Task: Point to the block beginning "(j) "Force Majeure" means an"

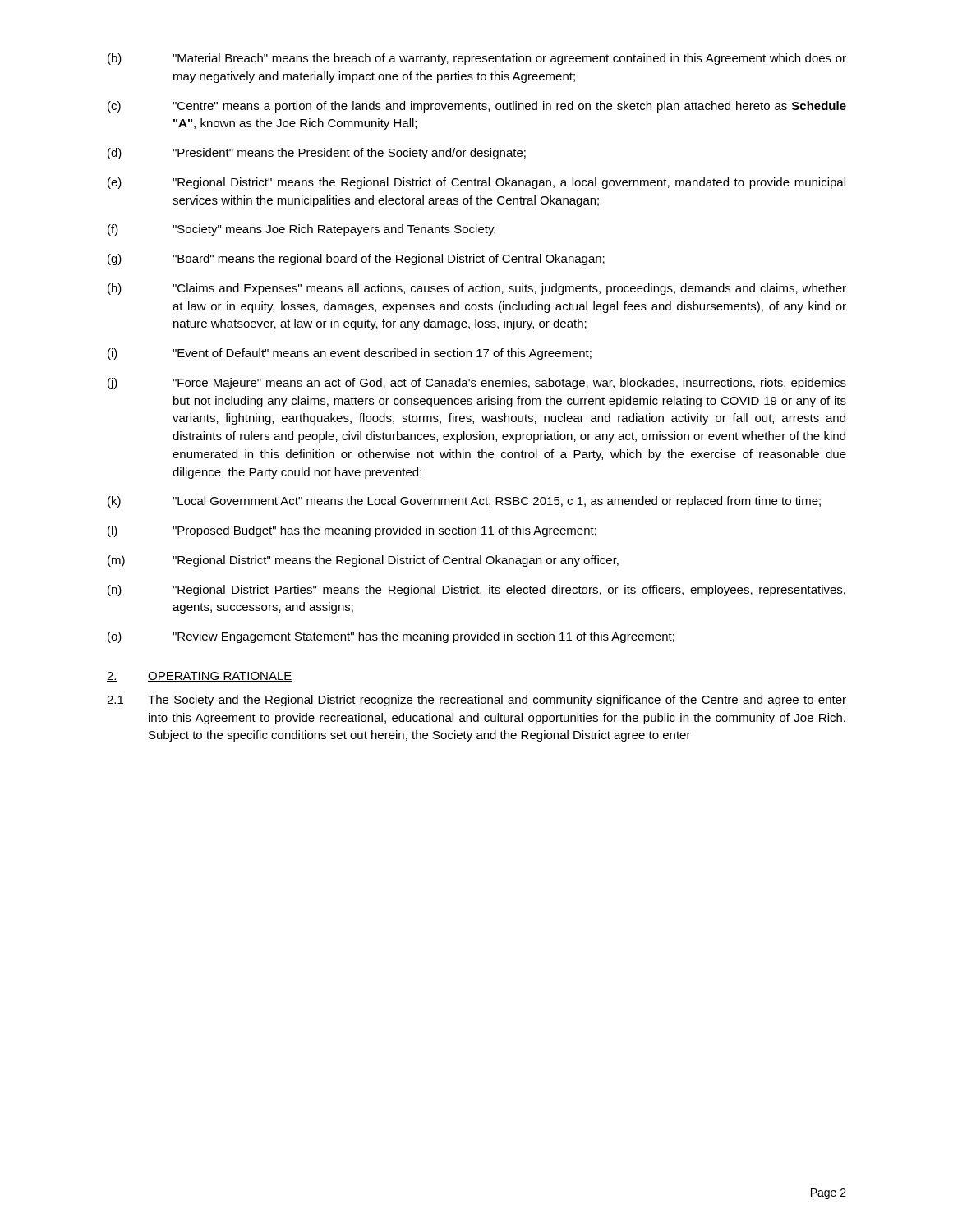Action: point(476,427)
